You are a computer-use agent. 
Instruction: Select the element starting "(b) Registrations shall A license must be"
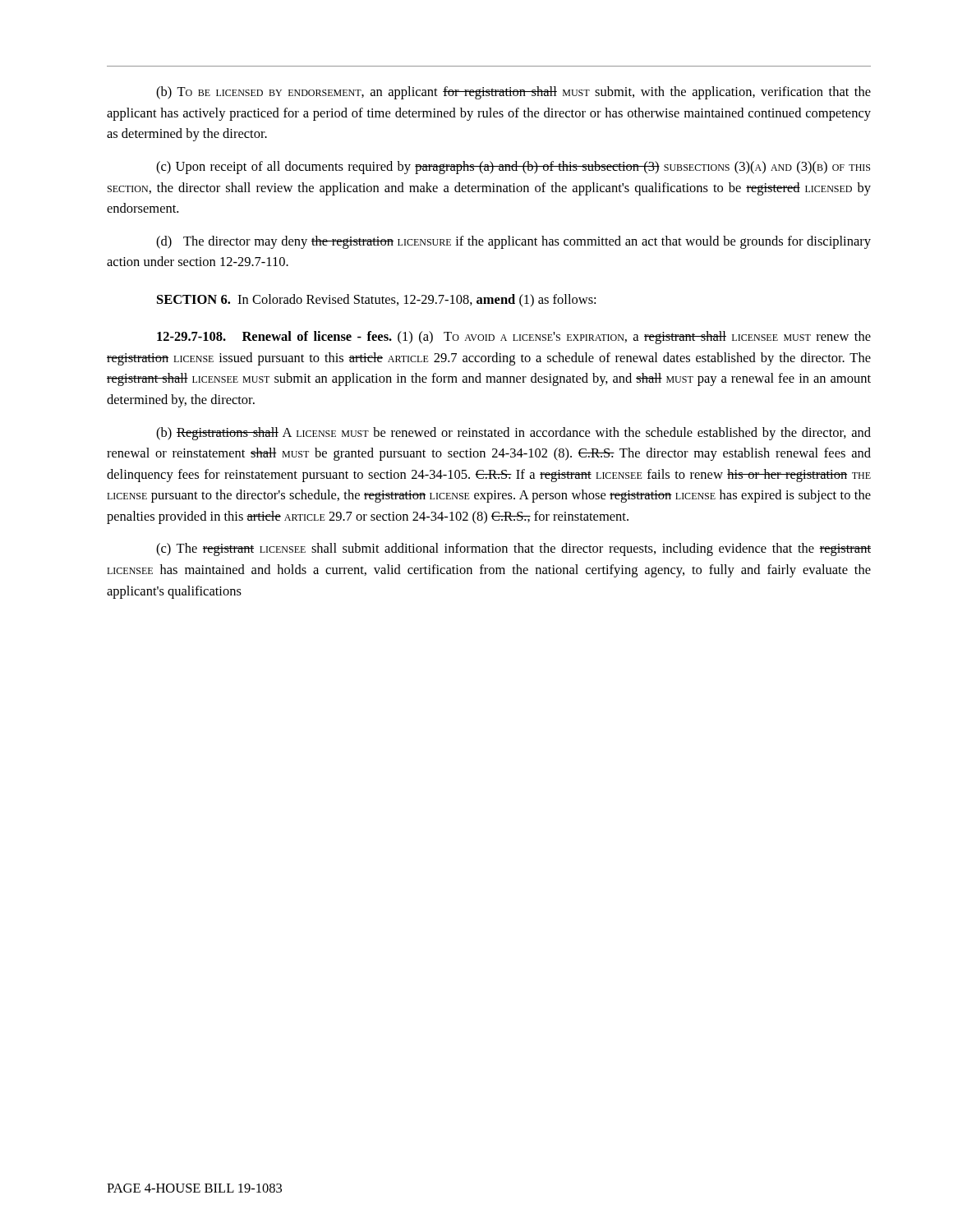(489, 474)
